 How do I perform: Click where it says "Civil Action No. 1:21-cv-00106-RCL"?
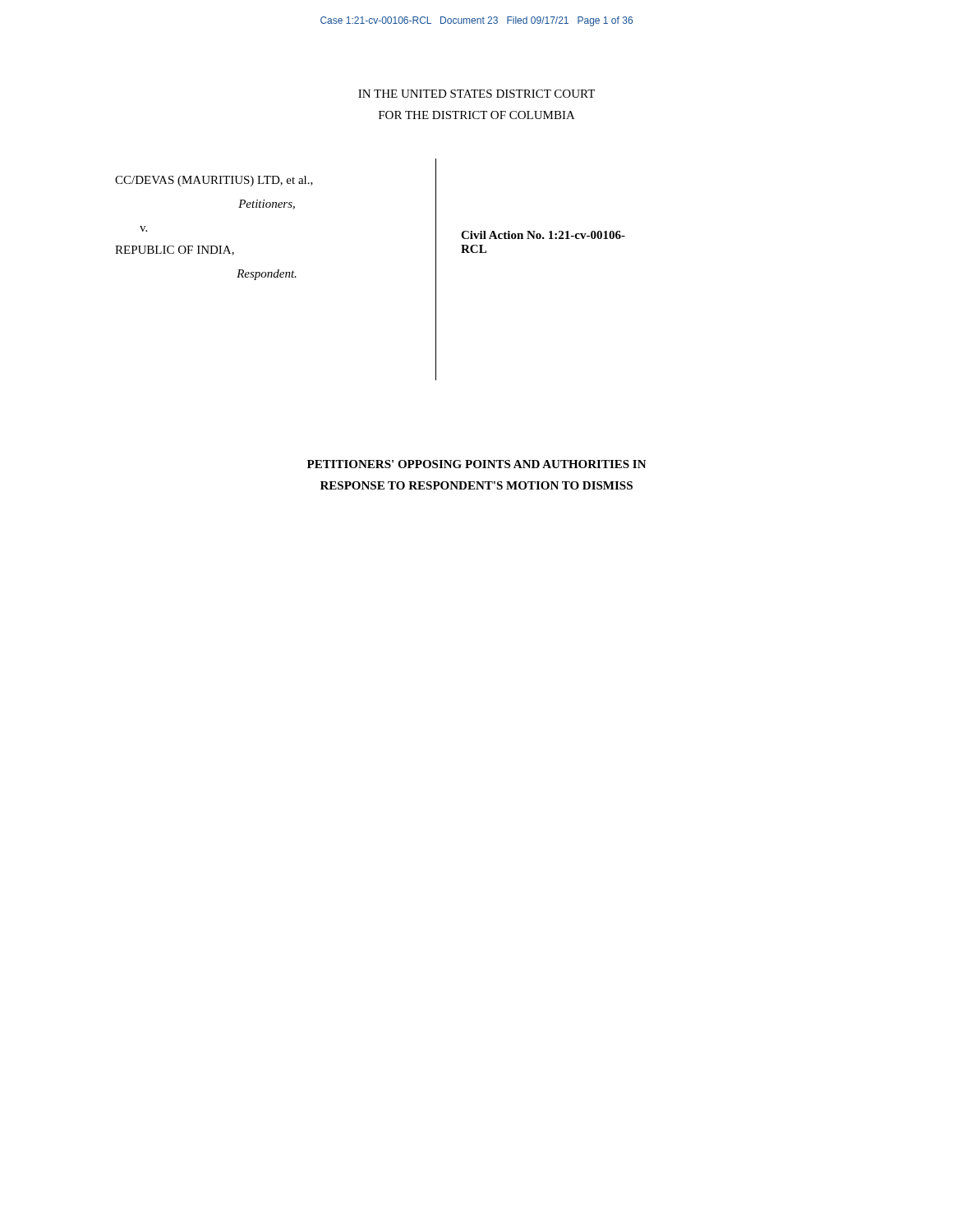click(543, 242)
